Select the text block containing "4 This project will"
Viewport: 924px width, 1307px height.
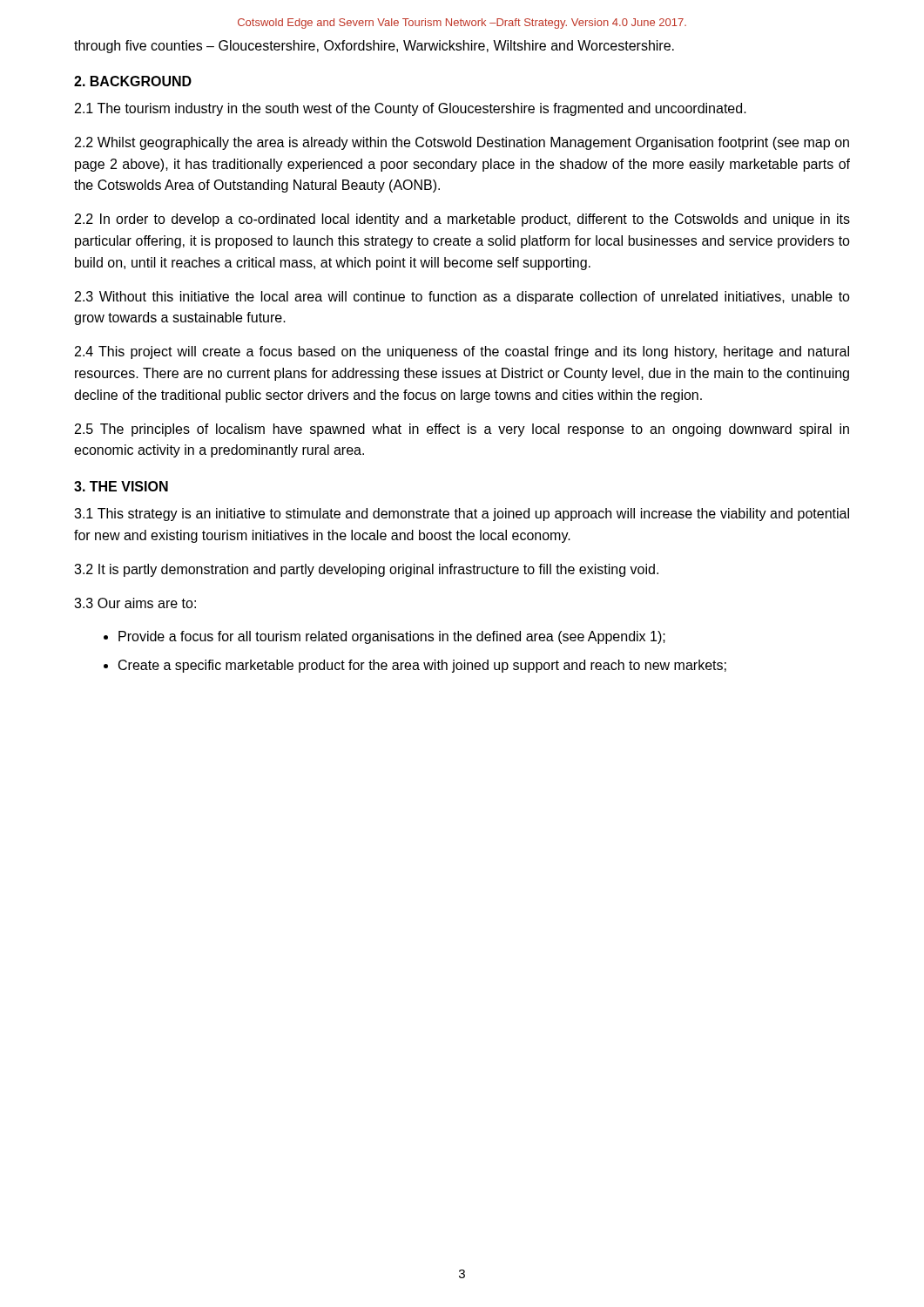[462, 373]
